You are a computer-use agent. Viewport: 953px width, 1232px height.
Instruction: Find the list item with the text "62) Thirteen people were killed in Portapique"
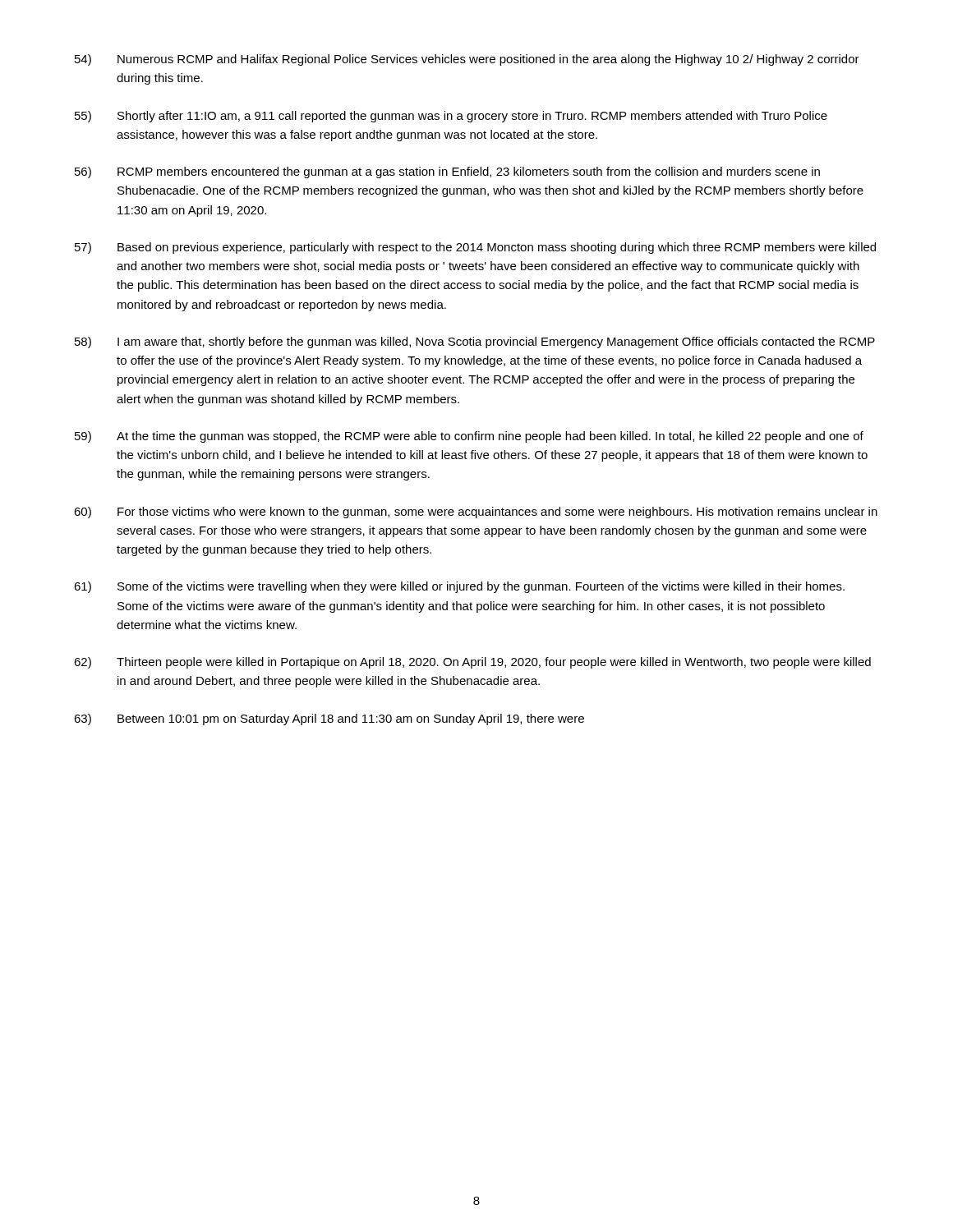point(476,671)
